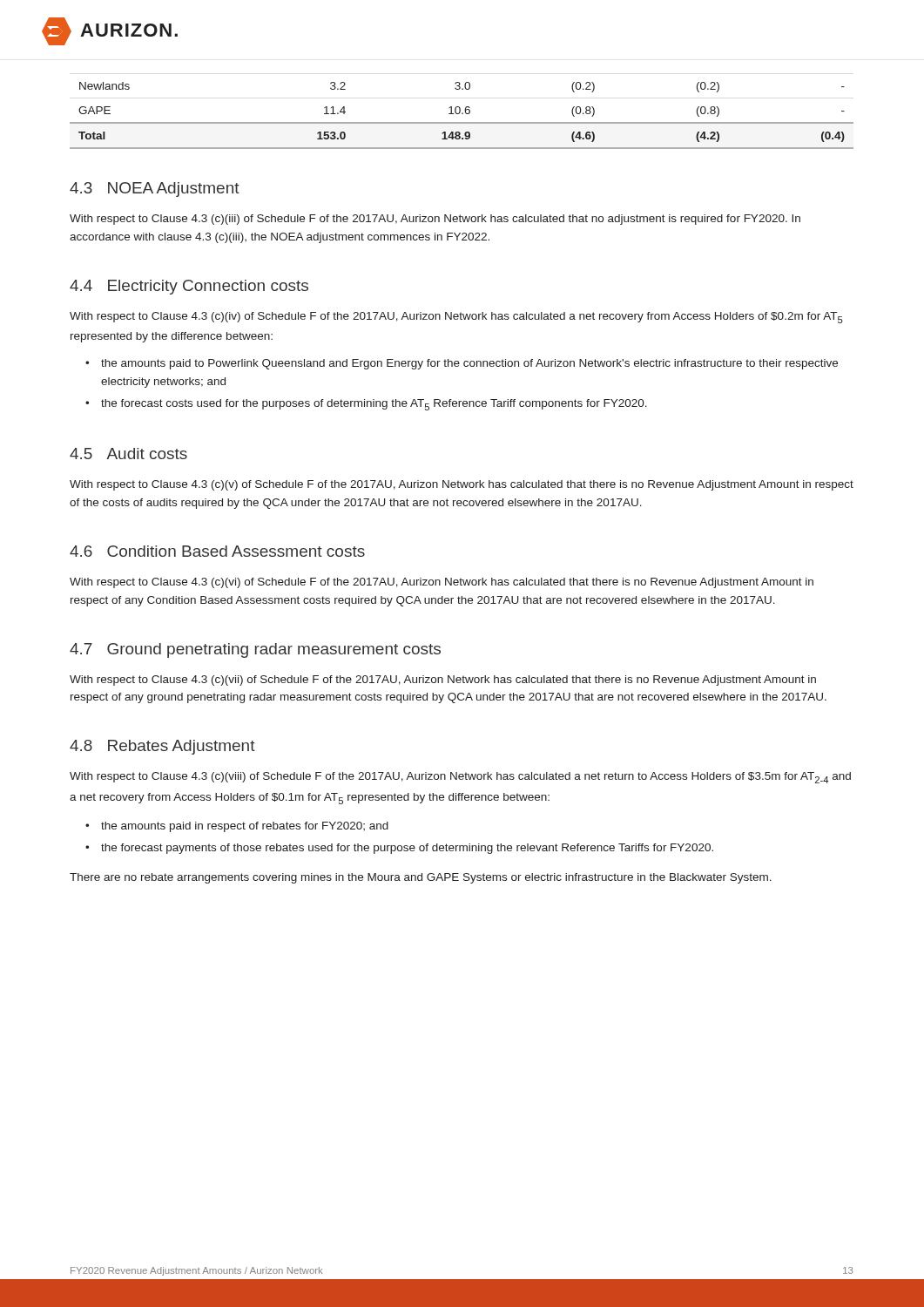The image size is (924, 1307).
Task: Find the text block that reads "With respect to Clause 4.3 (c)(iv) of Schedule"
Action: (x=456, y=326)
